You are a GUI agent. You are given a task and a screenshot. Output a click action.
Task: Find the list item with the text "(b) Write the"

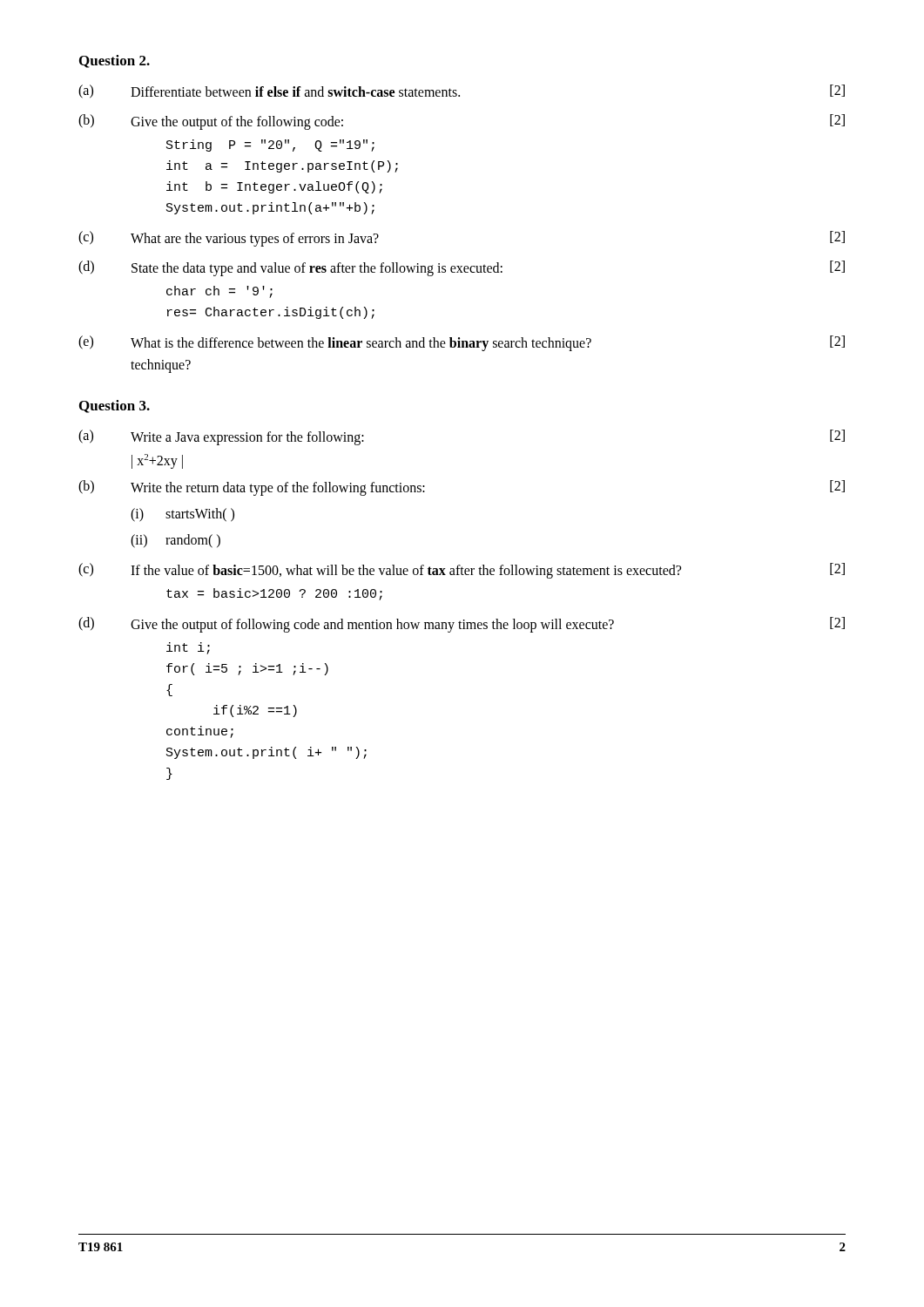(x=279, y=487)
